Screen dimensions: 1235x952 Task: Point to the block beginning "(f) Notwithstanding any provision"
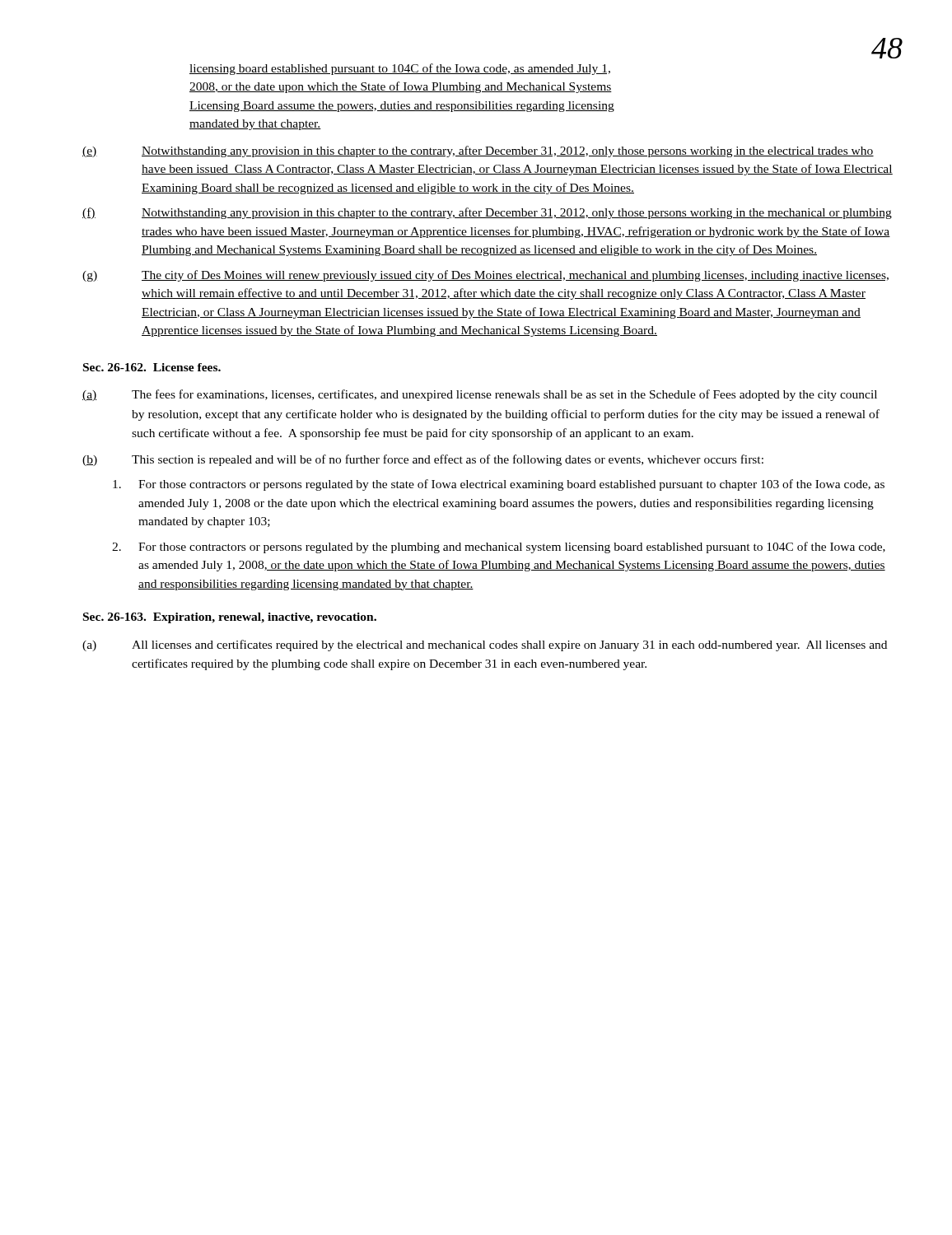coord(488,231)
